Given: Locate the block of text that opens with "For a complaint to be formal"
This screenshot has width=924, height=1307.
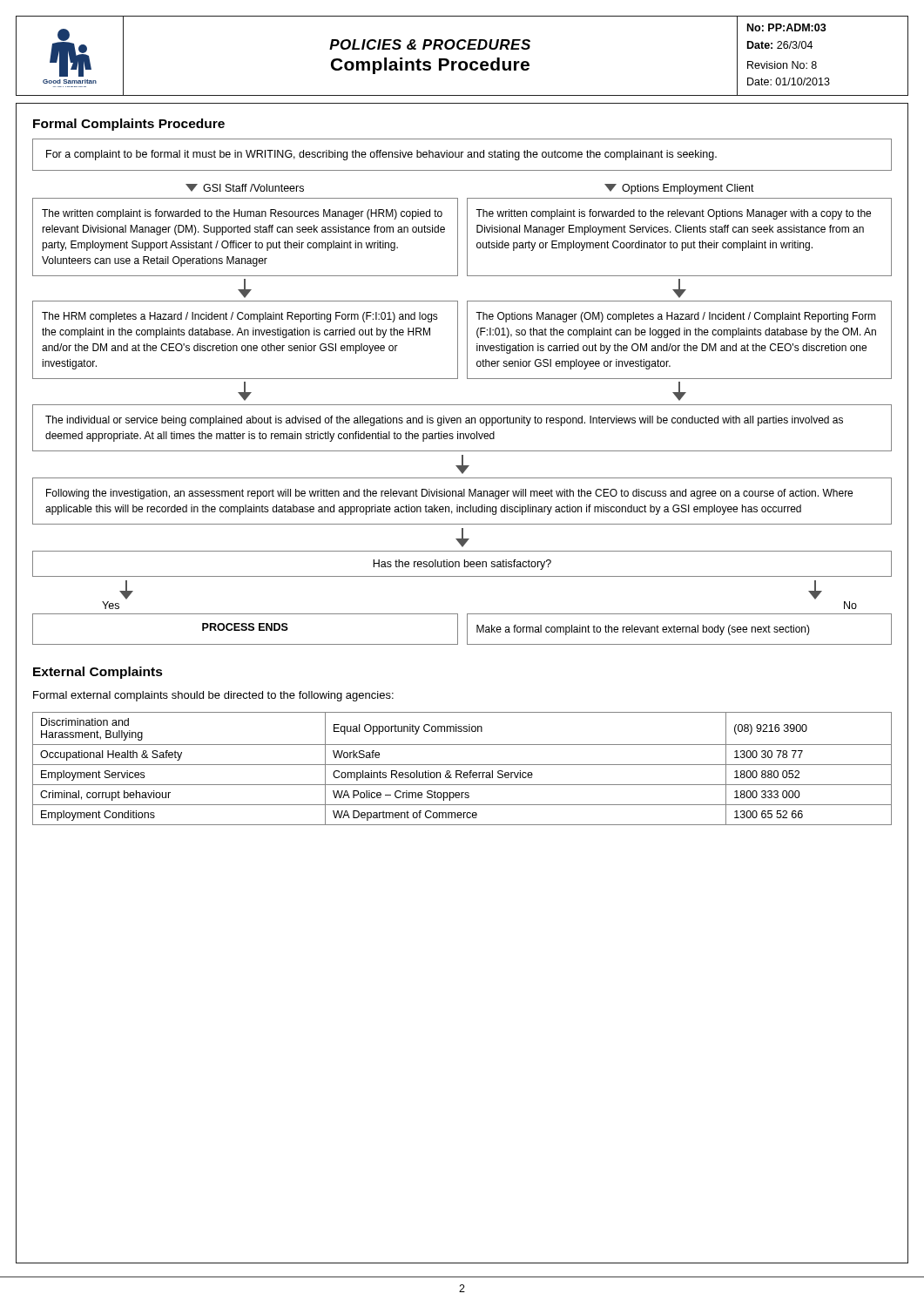Looking at the screenshot, I should pyautogui.click(x=381, y=154).
